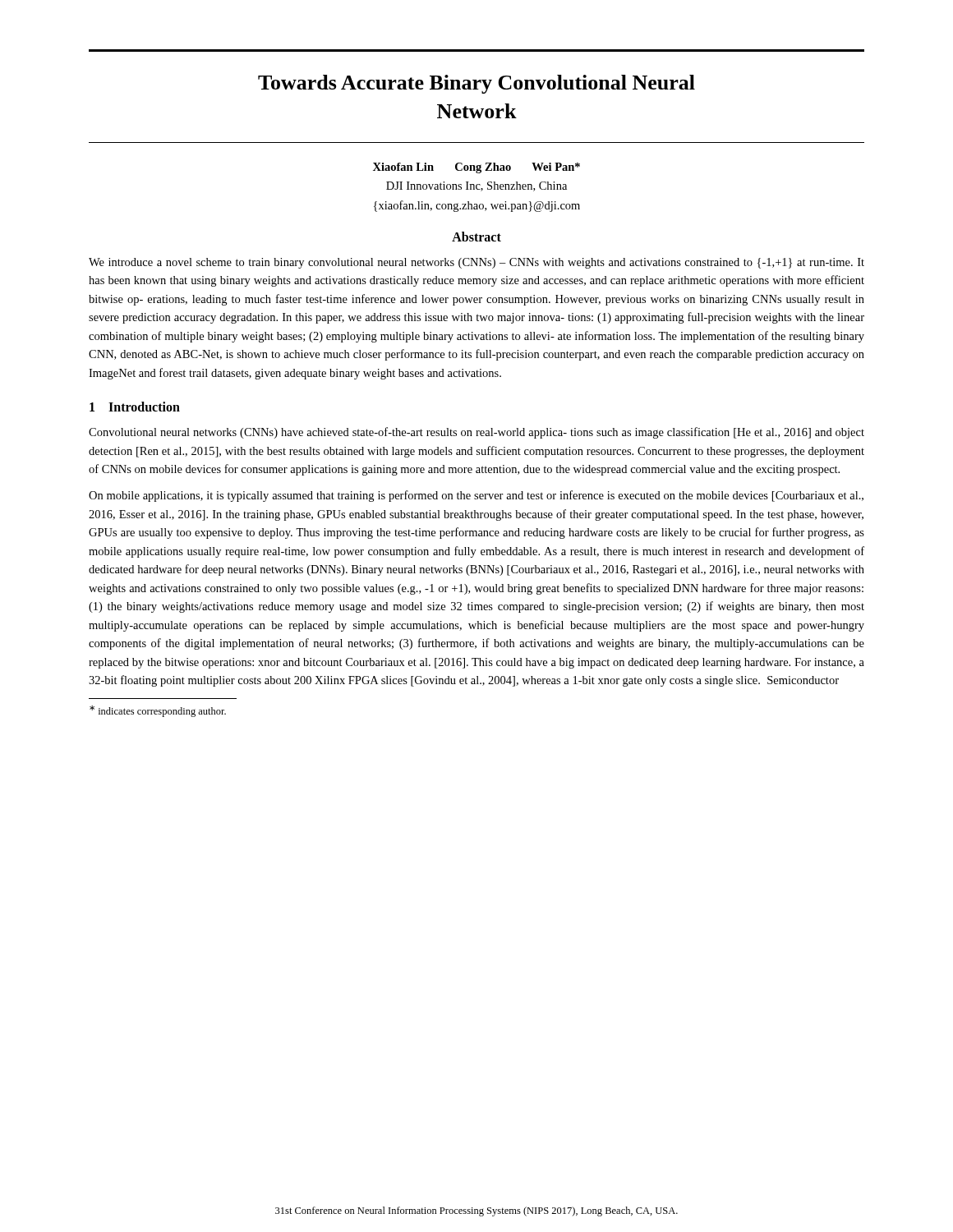Image resolution: width=953 pixels, height=1232 pixels.
Task: Select the block starting "∗ indicates corresponding author."
Action: click(158, 710)
